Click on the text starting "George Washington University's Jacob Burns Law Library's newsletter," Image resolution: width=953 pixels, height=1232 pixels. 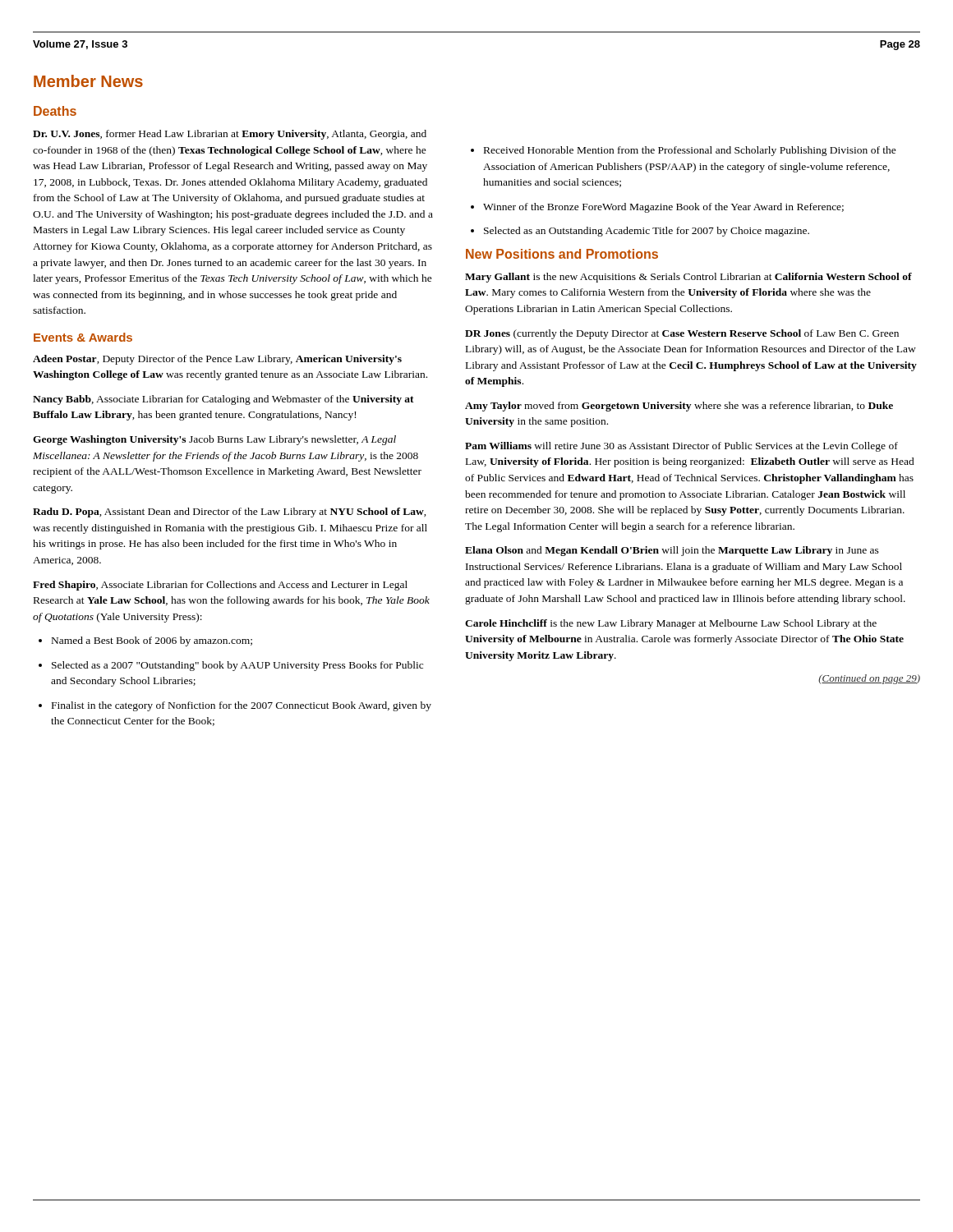coord(234,463)
